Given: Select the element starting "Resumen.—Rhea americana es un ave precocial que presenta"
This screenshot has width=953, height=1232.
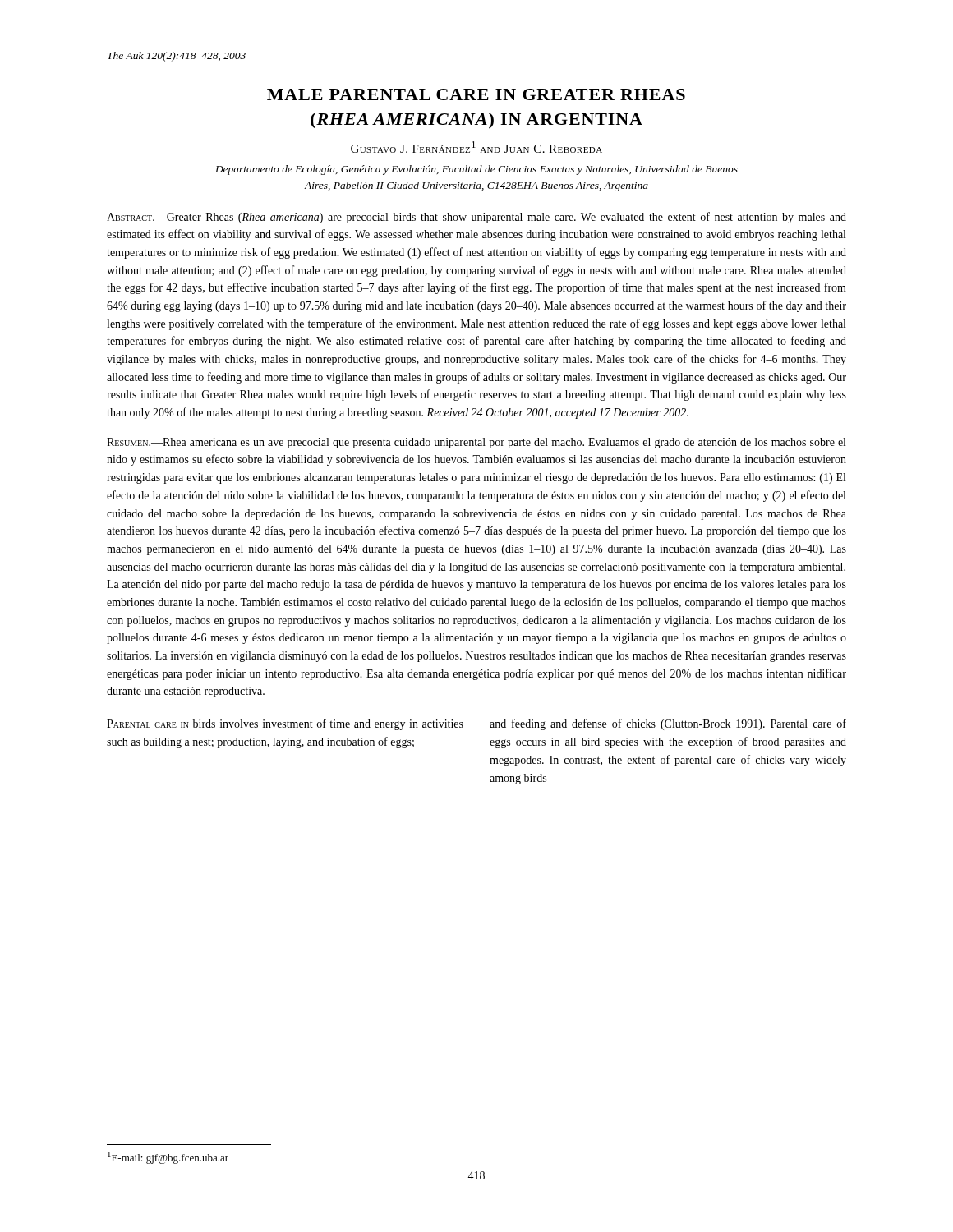Looking at the screenshot, I should point(476,567).
